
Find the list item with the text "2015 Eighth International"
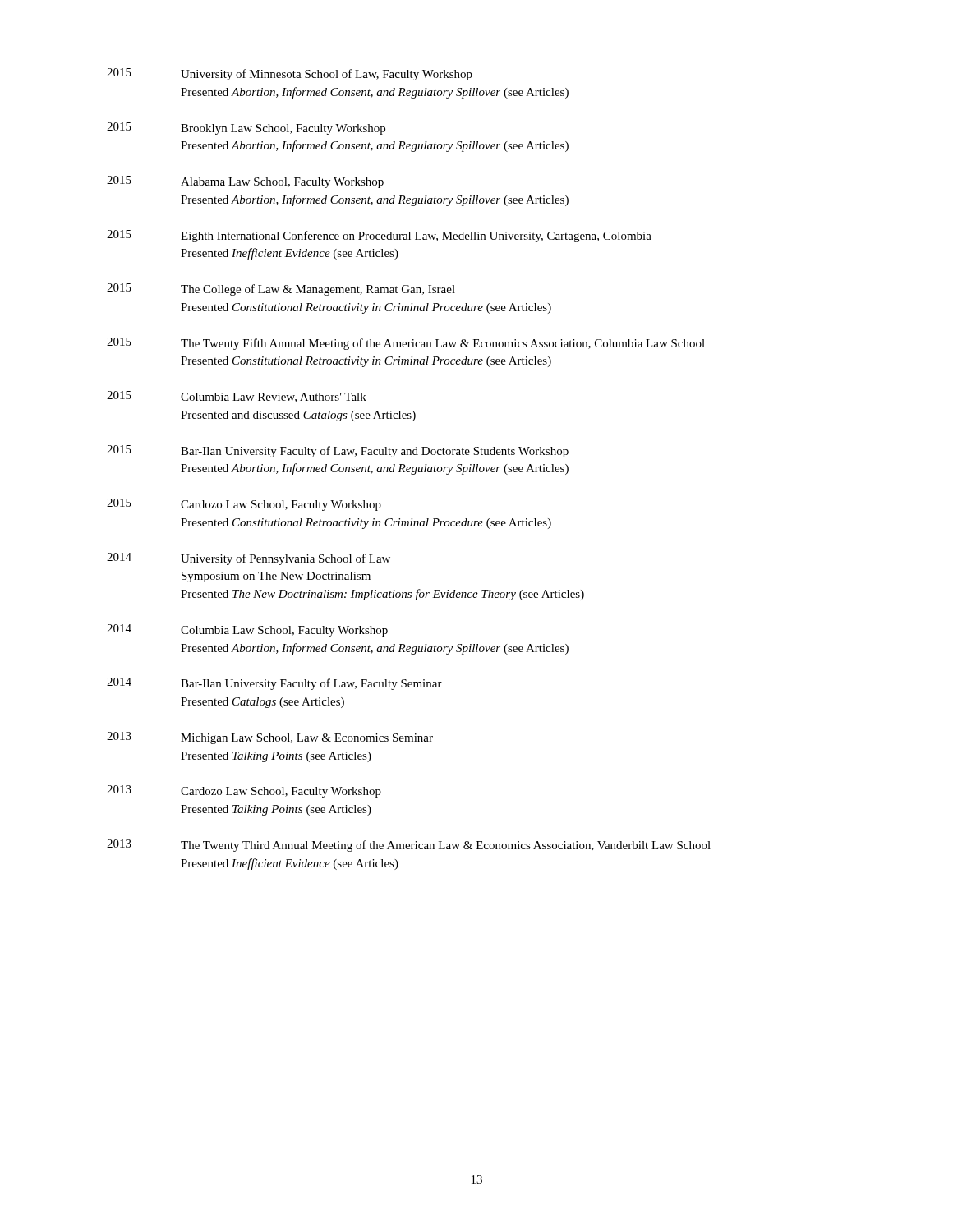[476, 245]
